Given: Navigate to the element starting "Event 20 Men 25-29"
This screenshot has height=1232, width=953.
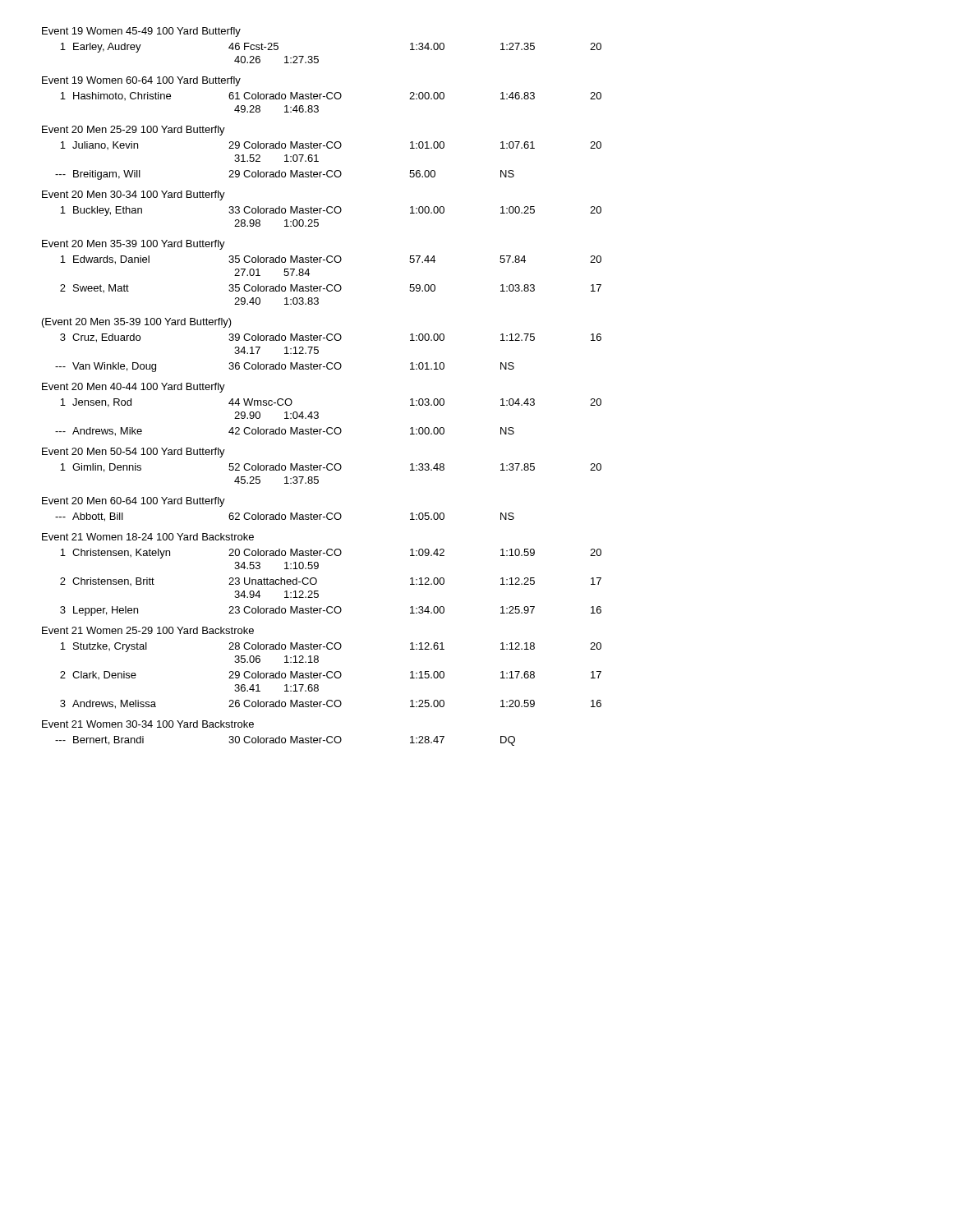Looking at the screenshot, I should (133, 129).
